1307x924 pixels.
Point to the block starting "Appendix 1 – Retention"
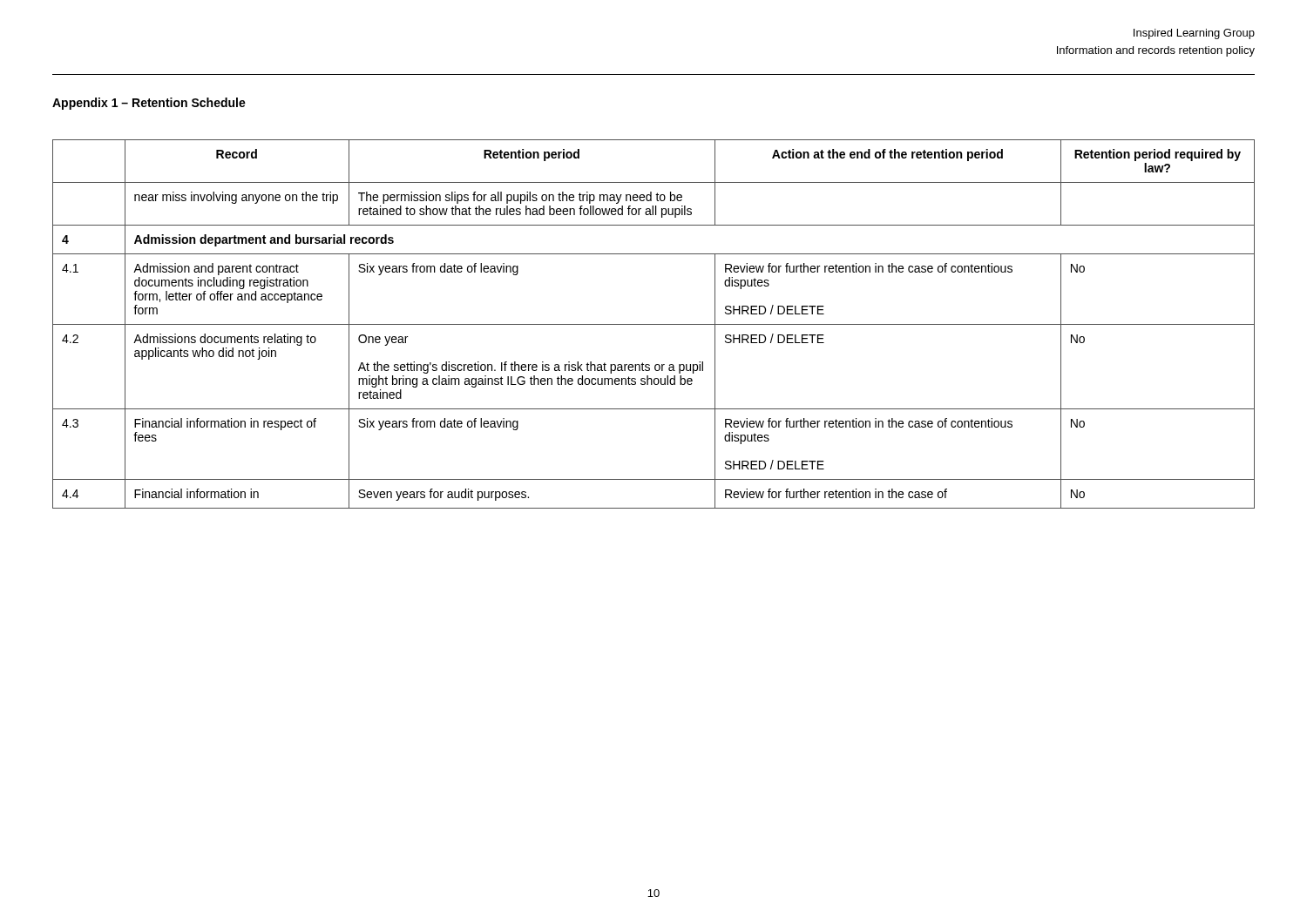pyautogui.click(x=149, y=103)
